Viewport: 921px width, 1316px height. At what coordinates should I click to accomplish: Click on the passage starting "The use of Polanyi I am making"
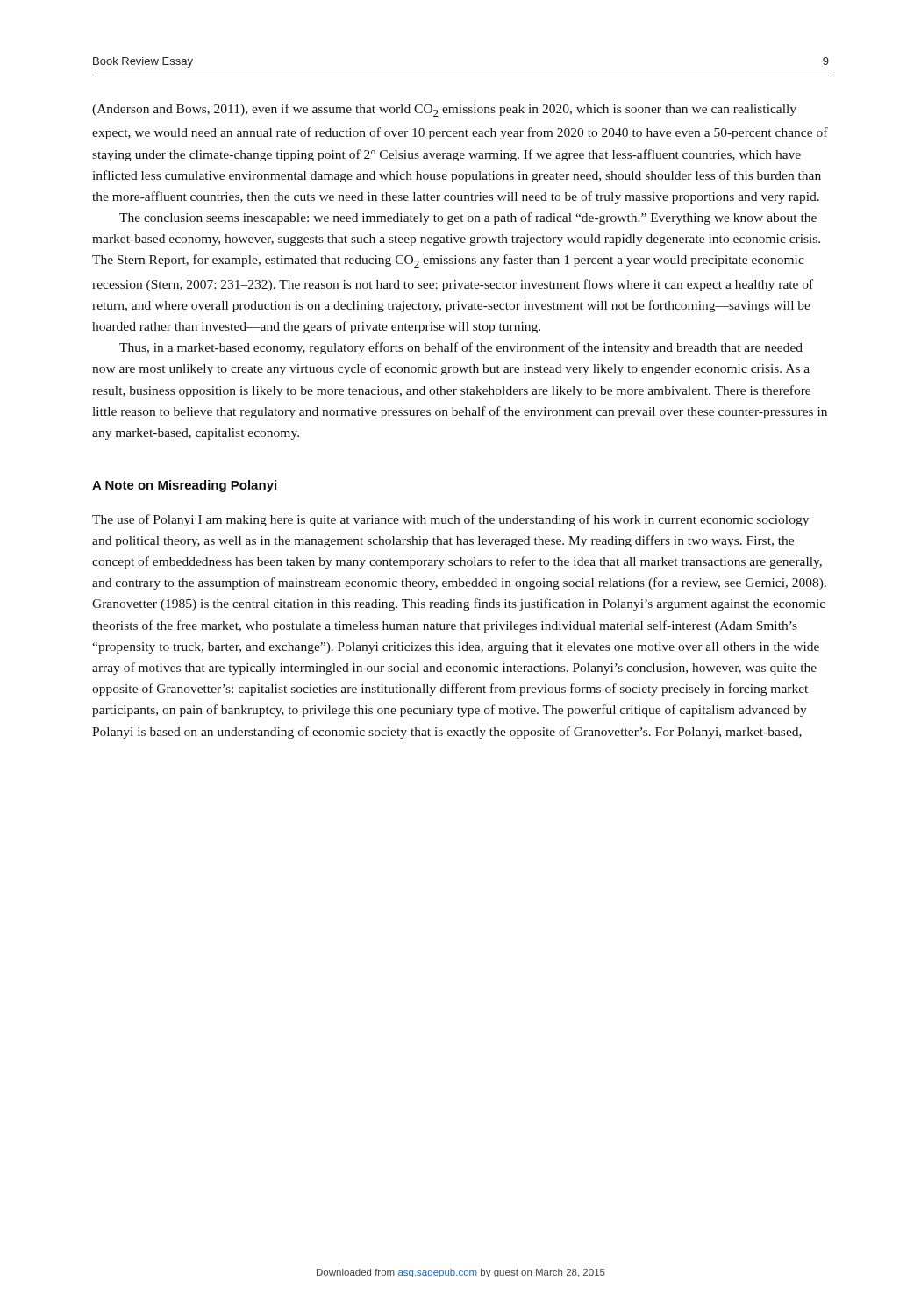coord(460,625)
